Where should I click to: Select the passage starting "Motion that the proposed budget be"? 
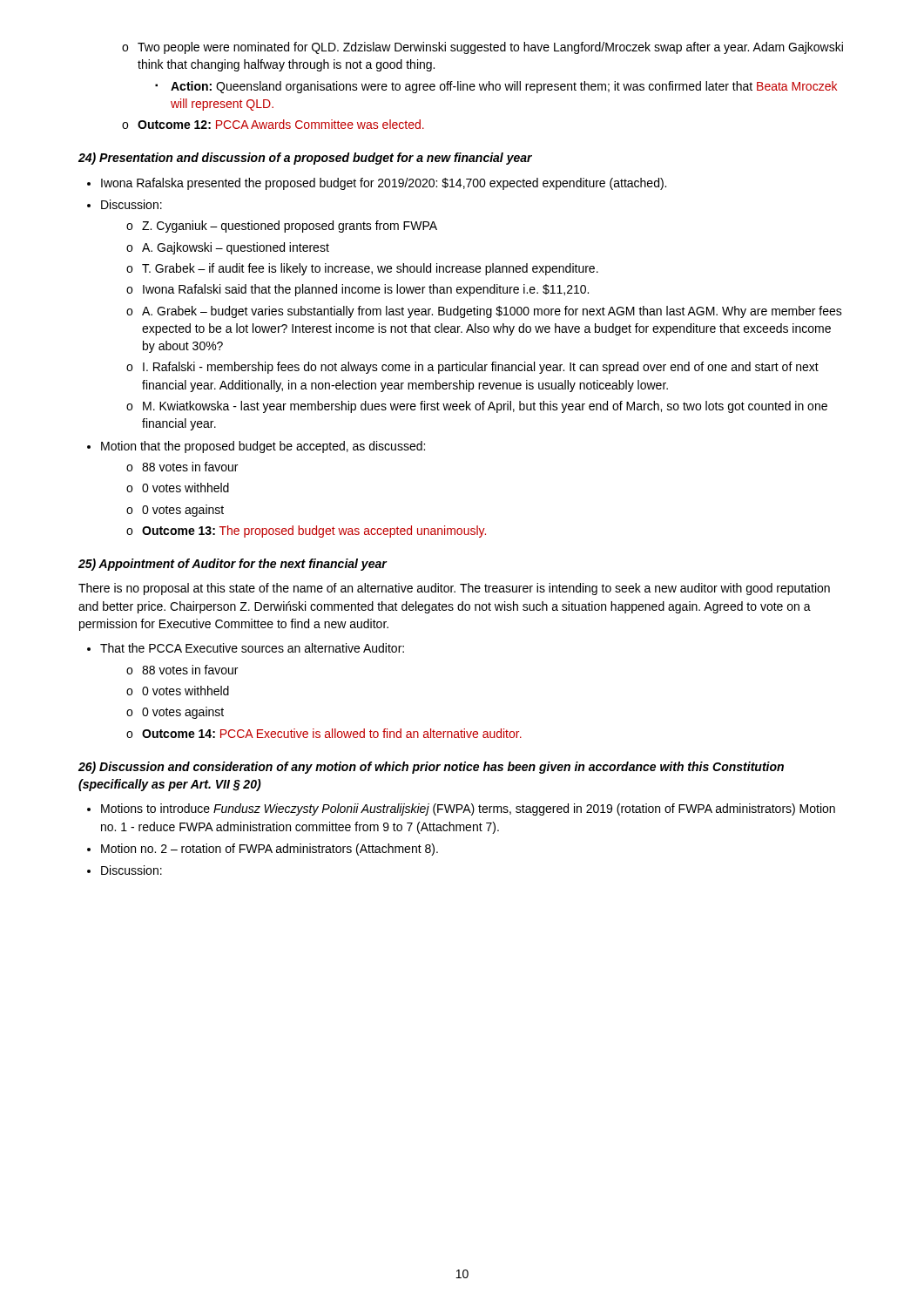(256, 447)
